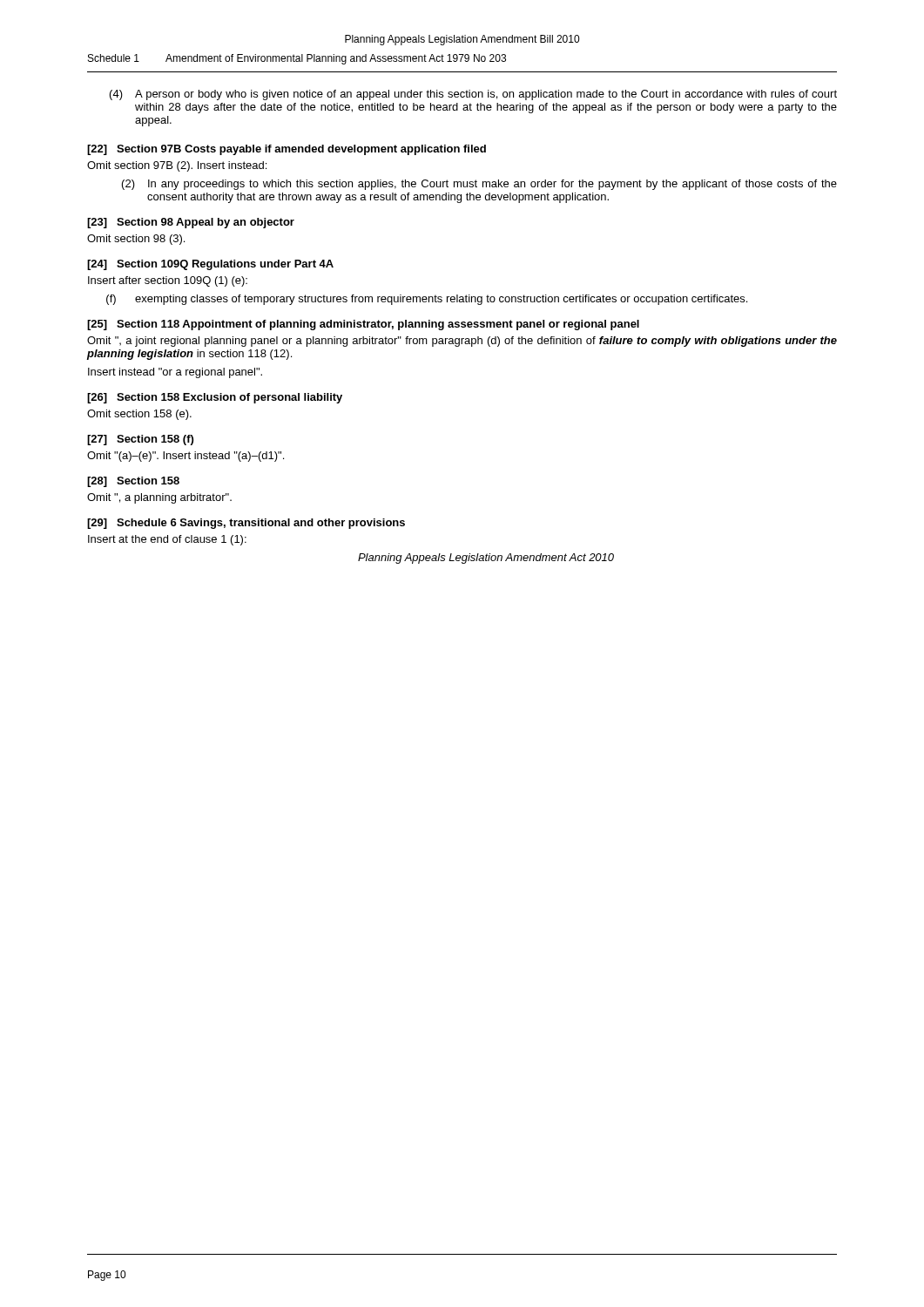Point to the passage starting "Omit section 158"
924x1307 pixels.
(140, 413)
